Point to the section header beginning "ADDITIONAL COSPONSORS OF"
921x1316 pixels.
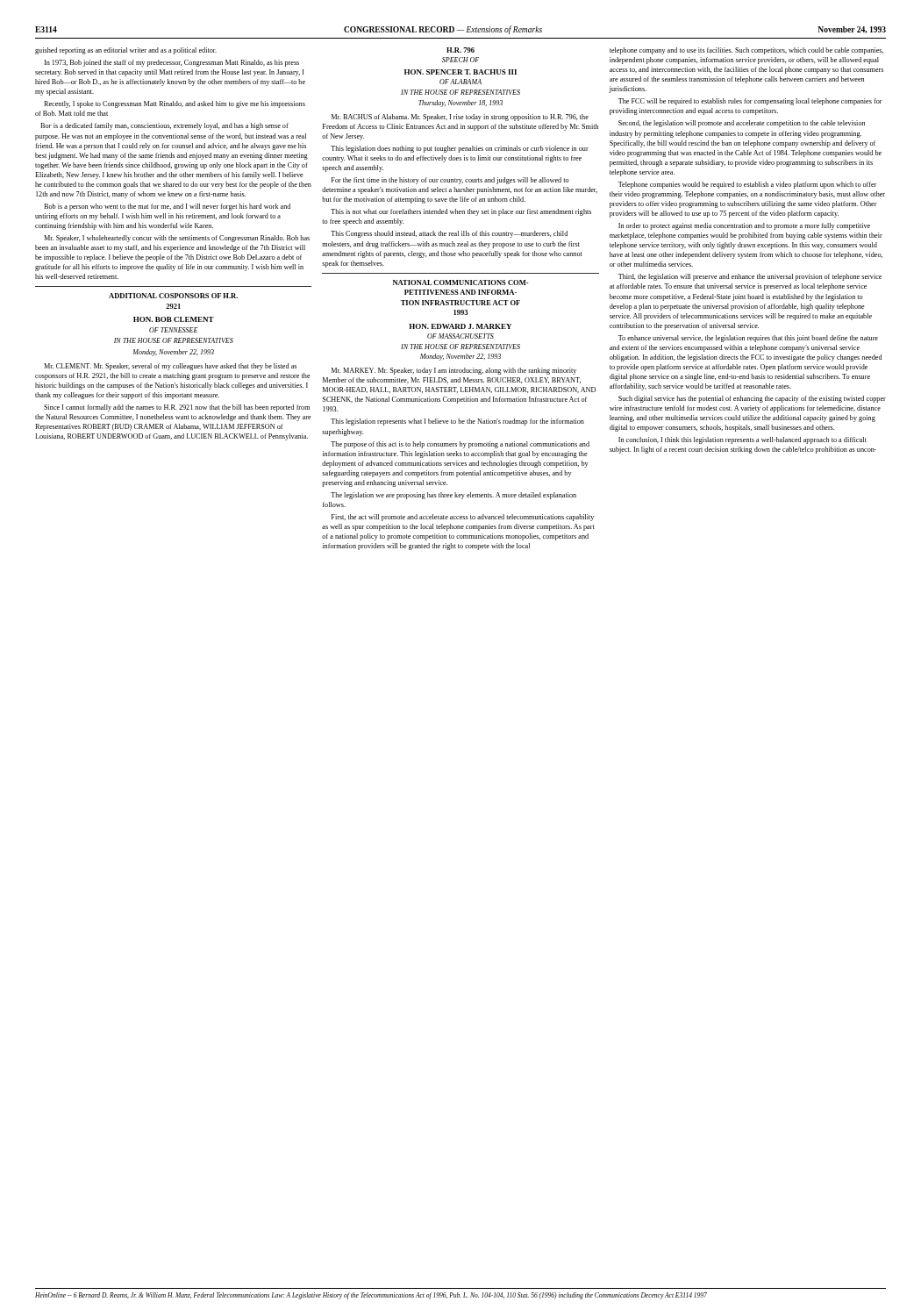pyautogui.click(x=173, y=301)
